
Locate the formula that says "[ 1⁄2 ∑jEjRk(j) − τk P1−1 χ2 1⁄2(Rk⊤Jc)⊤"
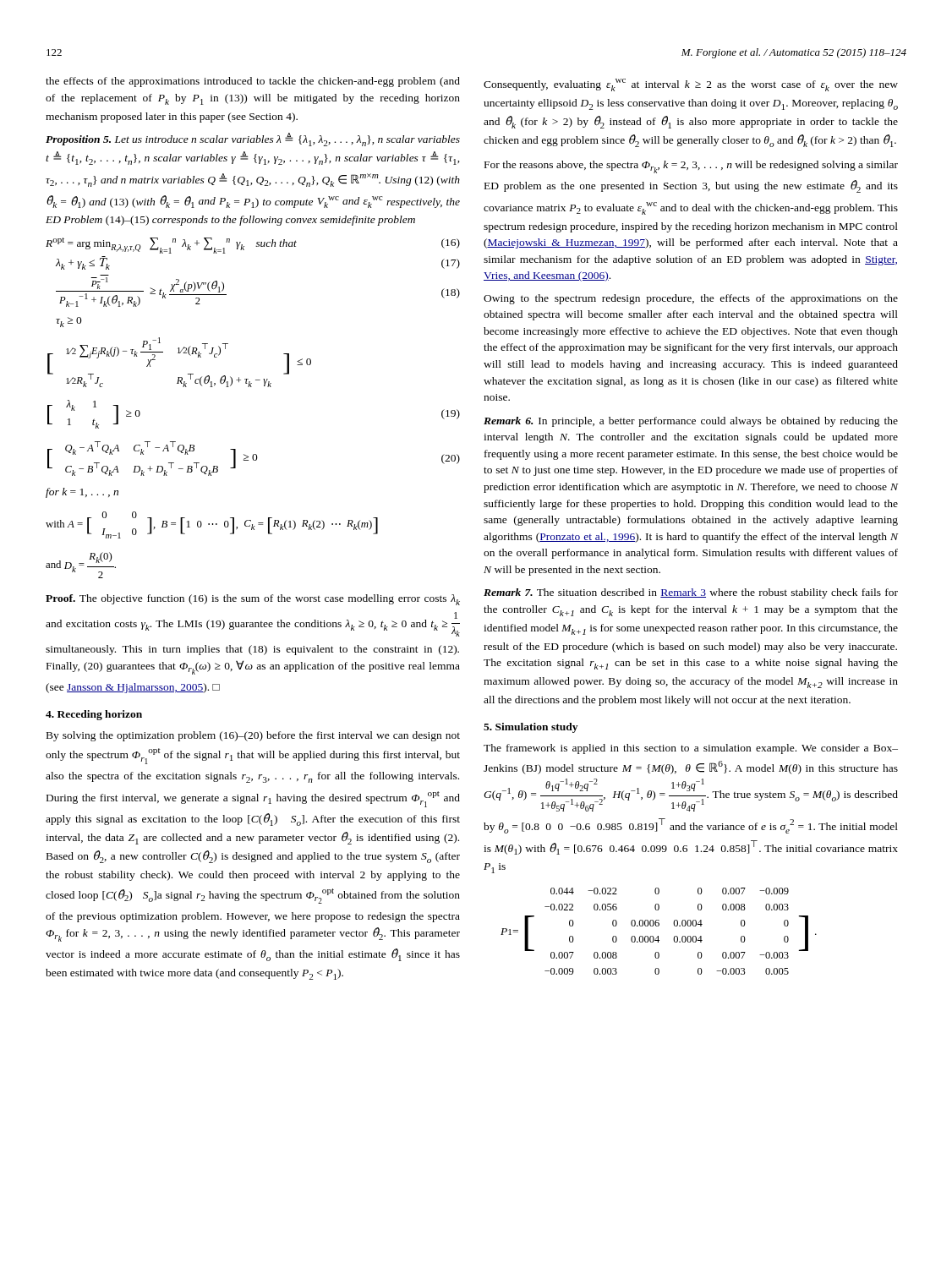[x=253, y=362]
